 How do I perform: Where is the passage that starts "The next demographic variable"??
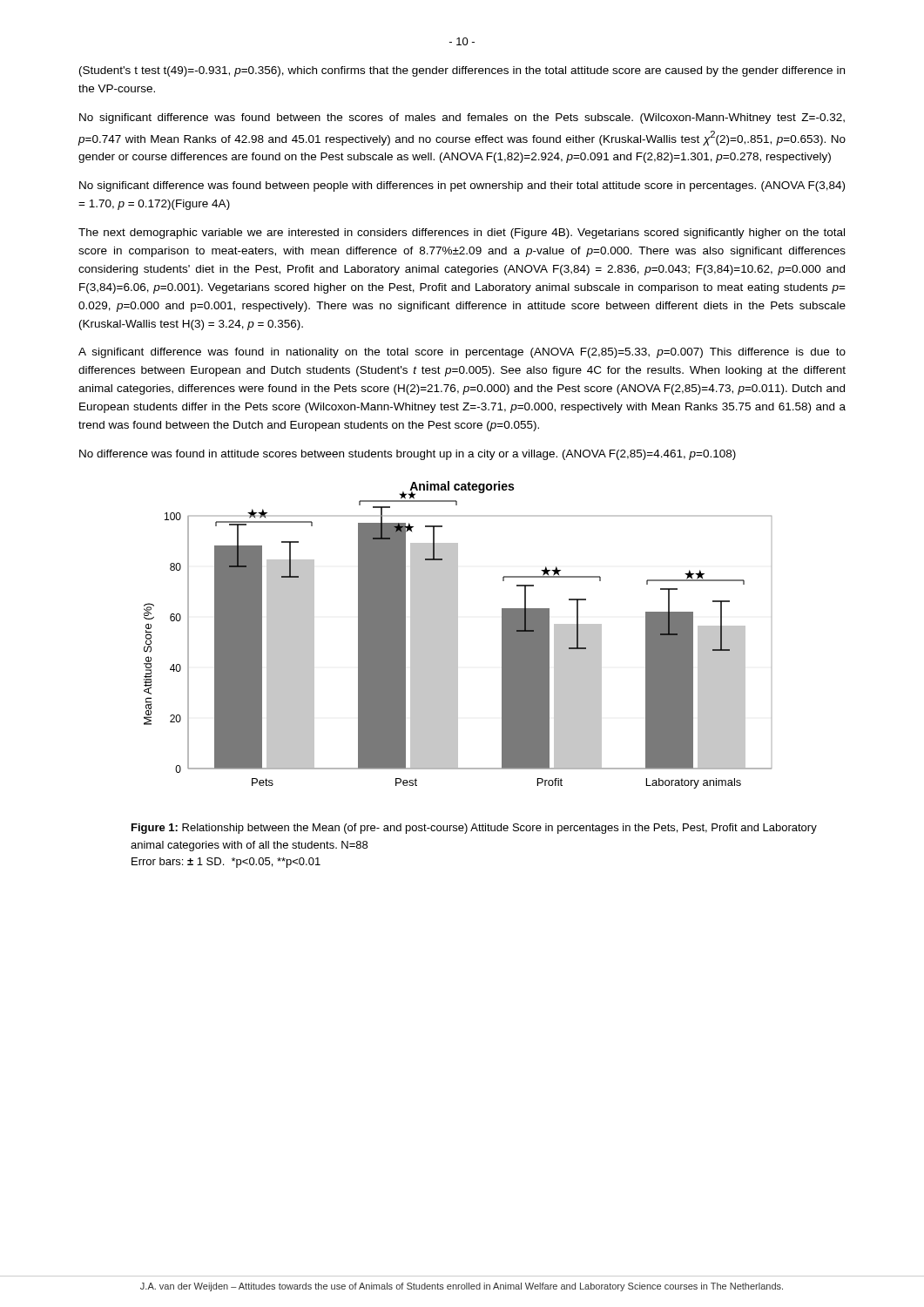[x=462, y=278]
